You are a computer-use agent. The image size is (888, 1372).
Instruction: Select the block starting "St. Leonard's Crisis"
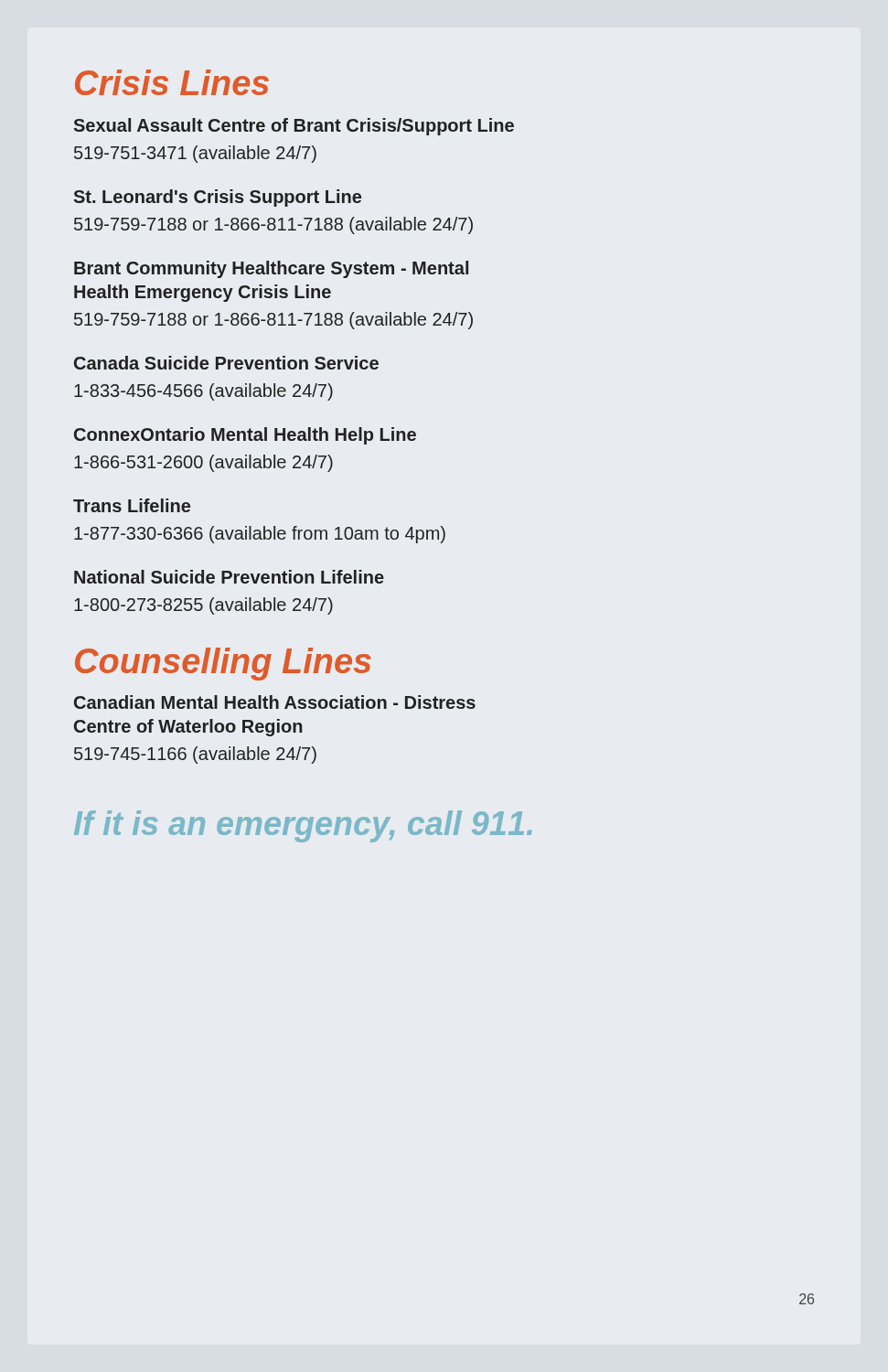pos(444,210)
